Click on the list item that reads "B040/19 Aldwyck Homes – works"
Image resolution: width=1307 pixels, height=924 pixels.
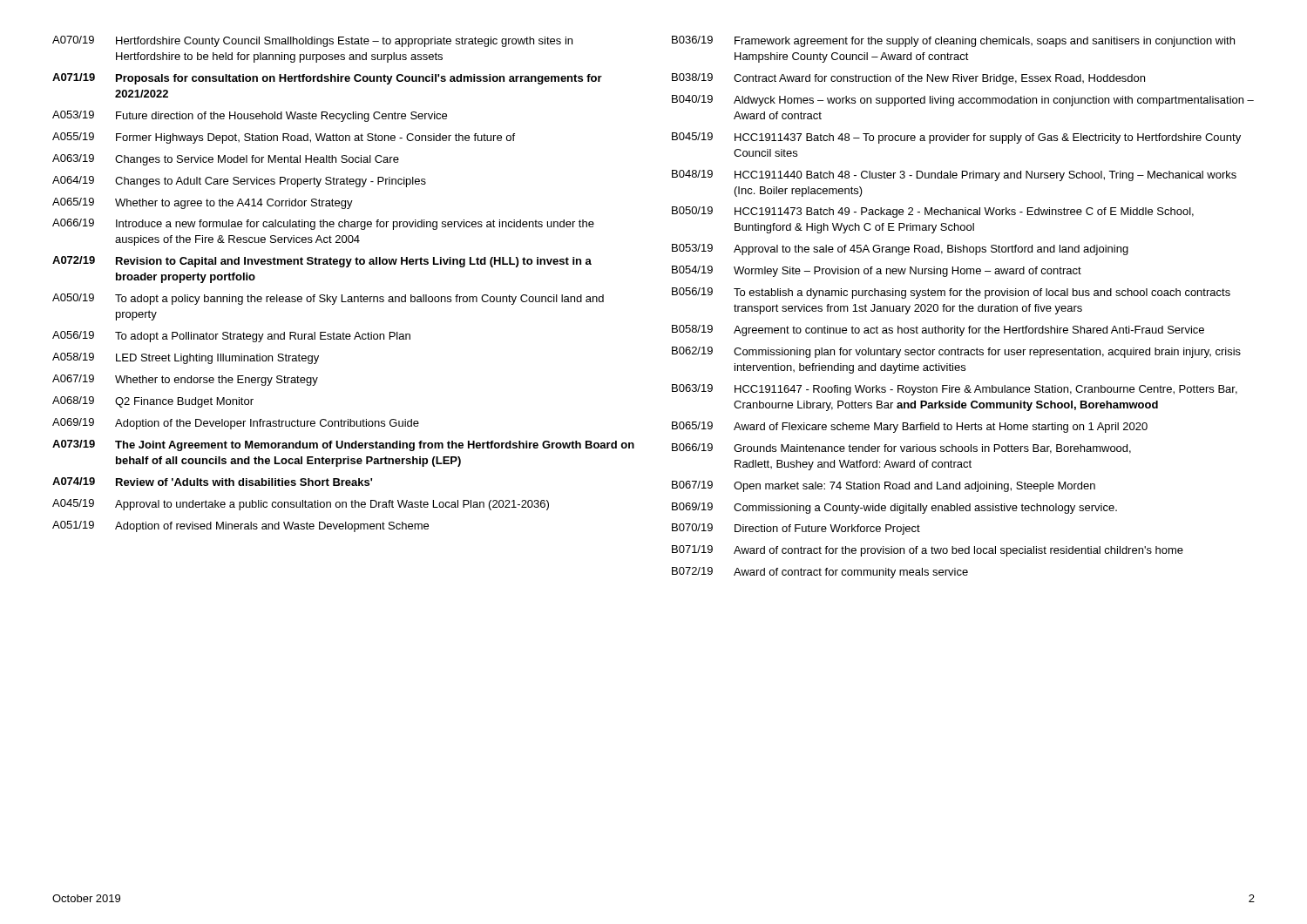(x=963, y=108)
